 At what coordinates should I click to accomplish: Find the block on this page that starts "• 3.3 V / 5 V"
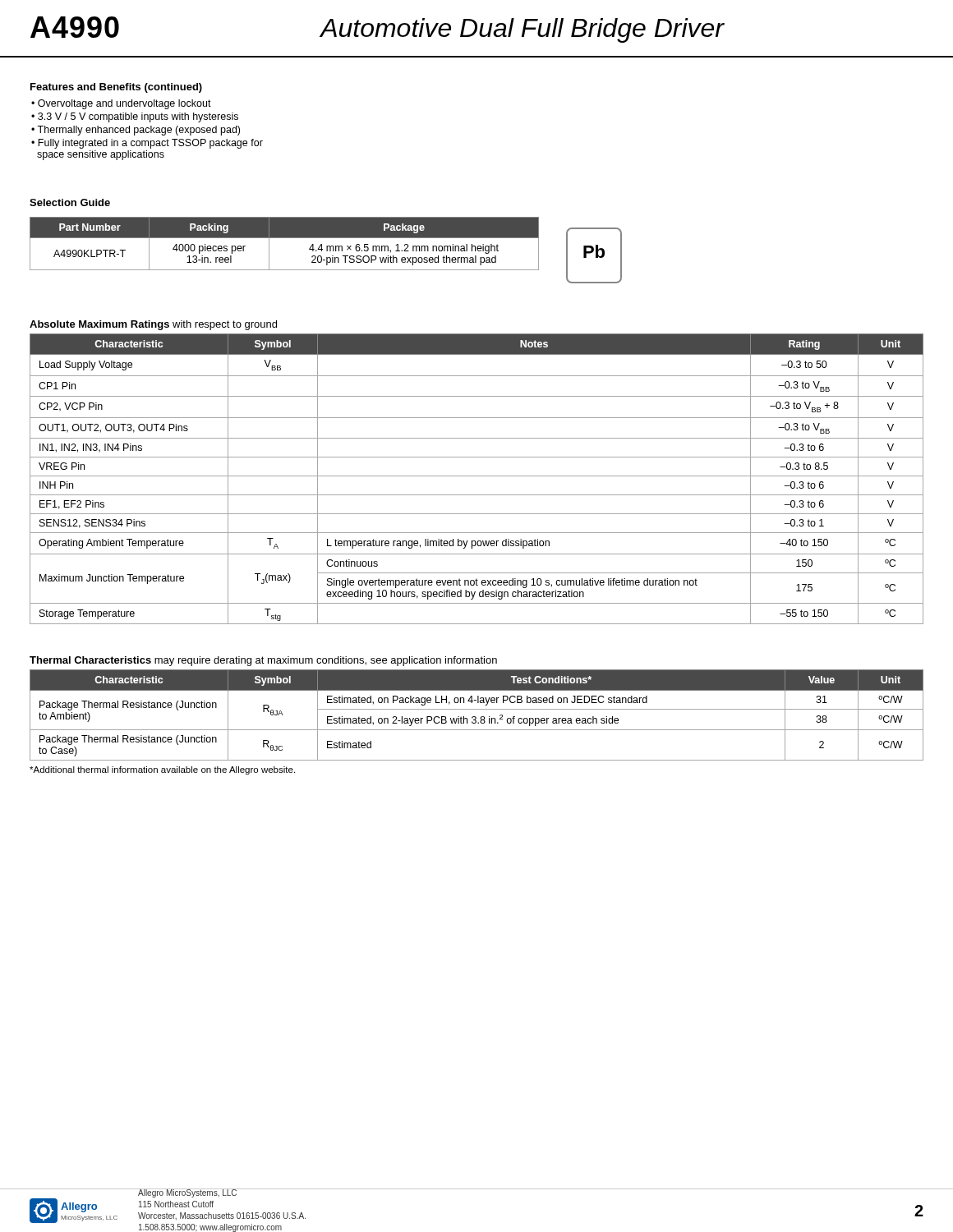click(x=135, y=117)
